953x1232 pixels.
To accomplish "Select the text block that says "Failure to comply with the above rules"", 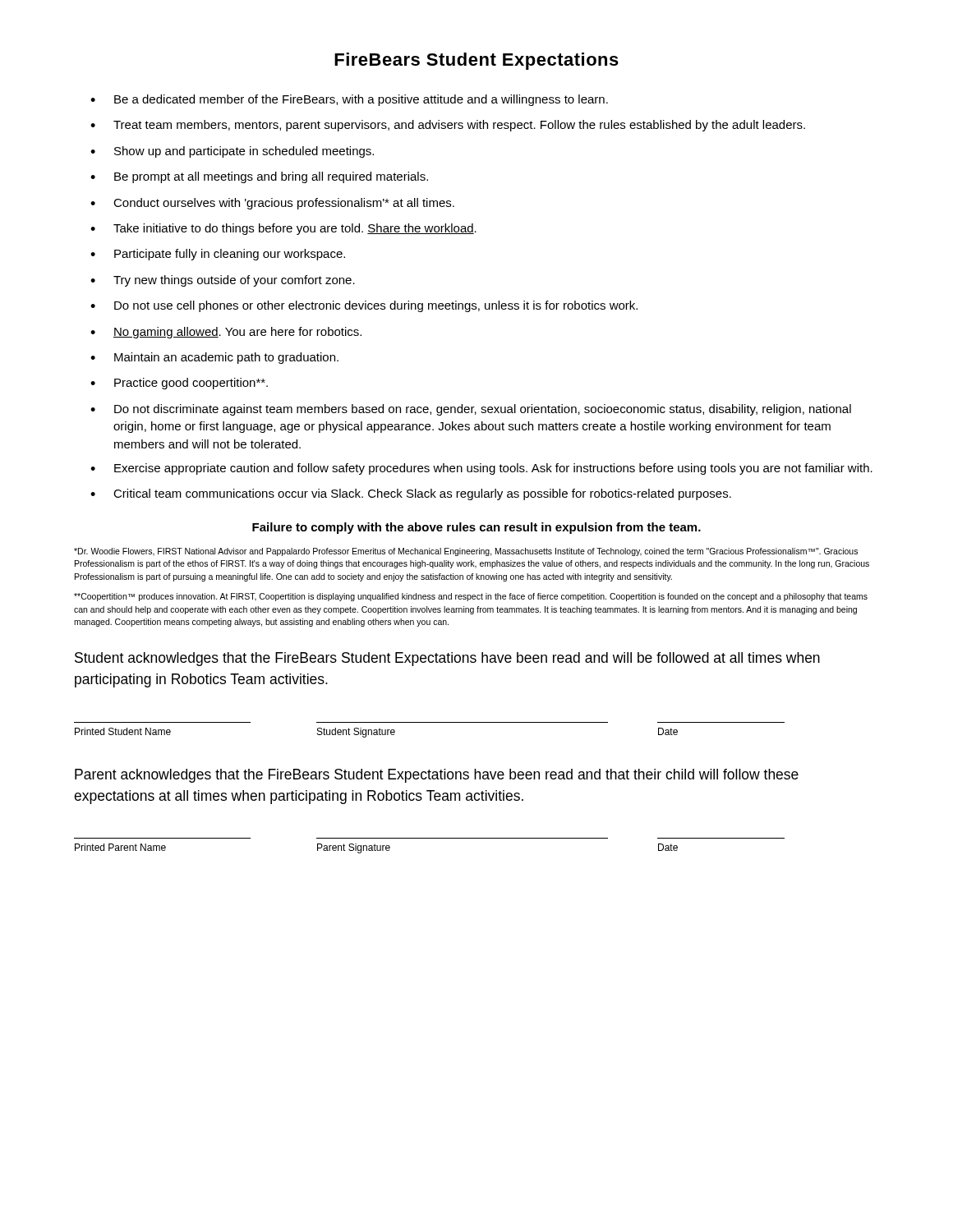I will pos(476,527).
